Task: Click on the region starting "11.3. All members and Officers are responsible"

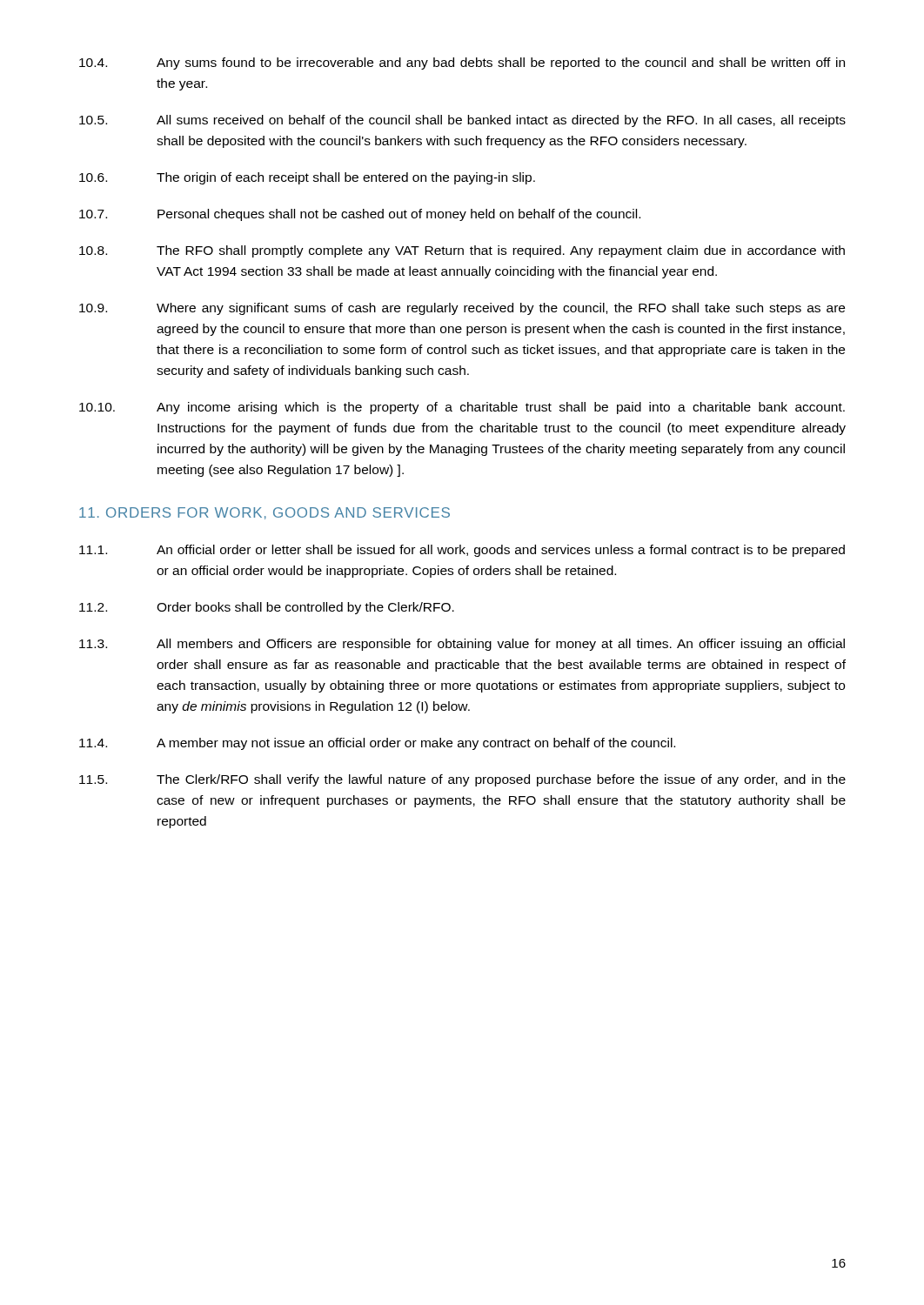Action: 462,675
